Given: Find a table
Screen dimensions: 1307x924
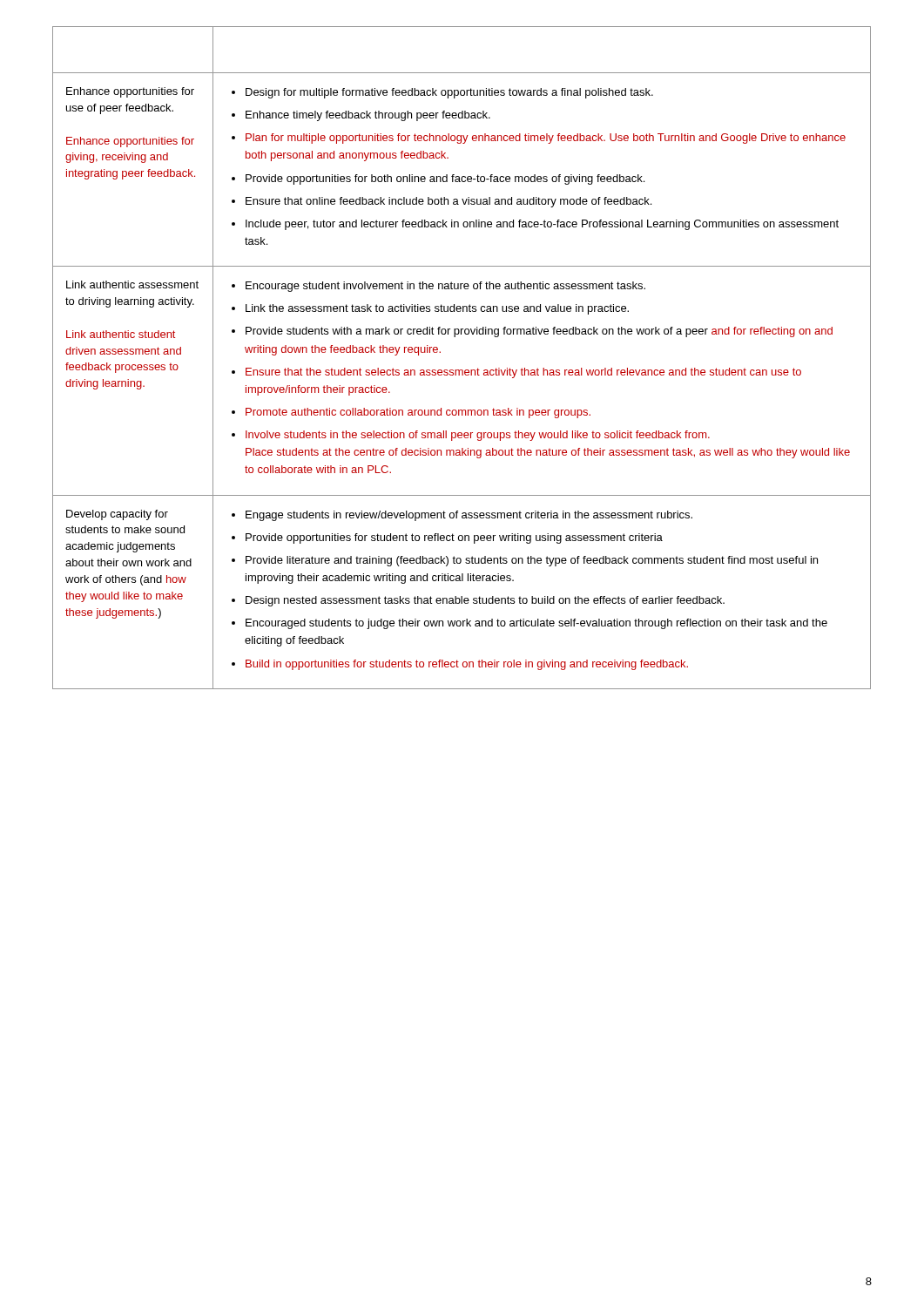Looking at the screenshot, I should click(462, 358).
